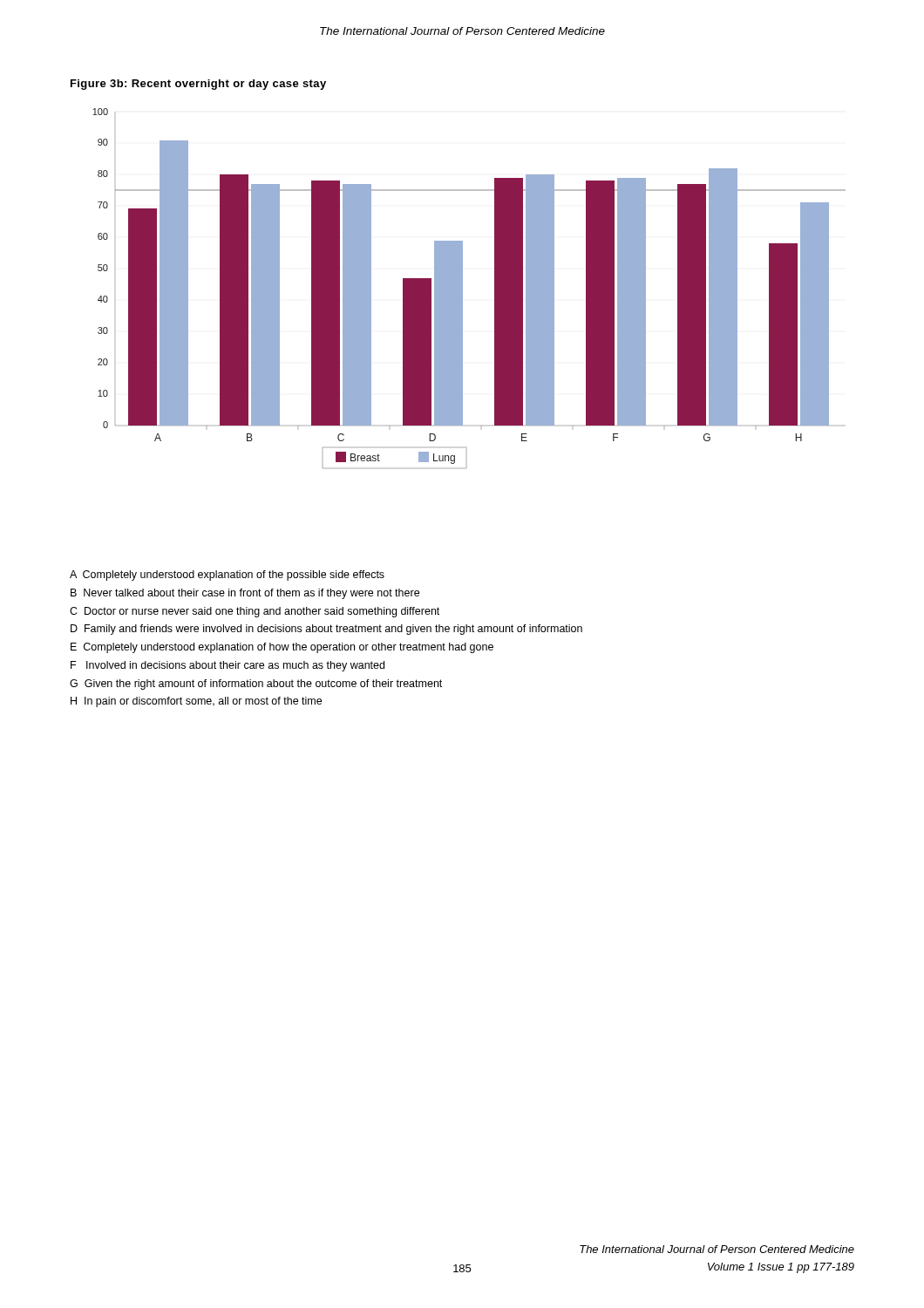Locate the text starting "Figure 3b: Recent overnight or"
This screenshot has height=1308, width=924.
pos(198,83)
